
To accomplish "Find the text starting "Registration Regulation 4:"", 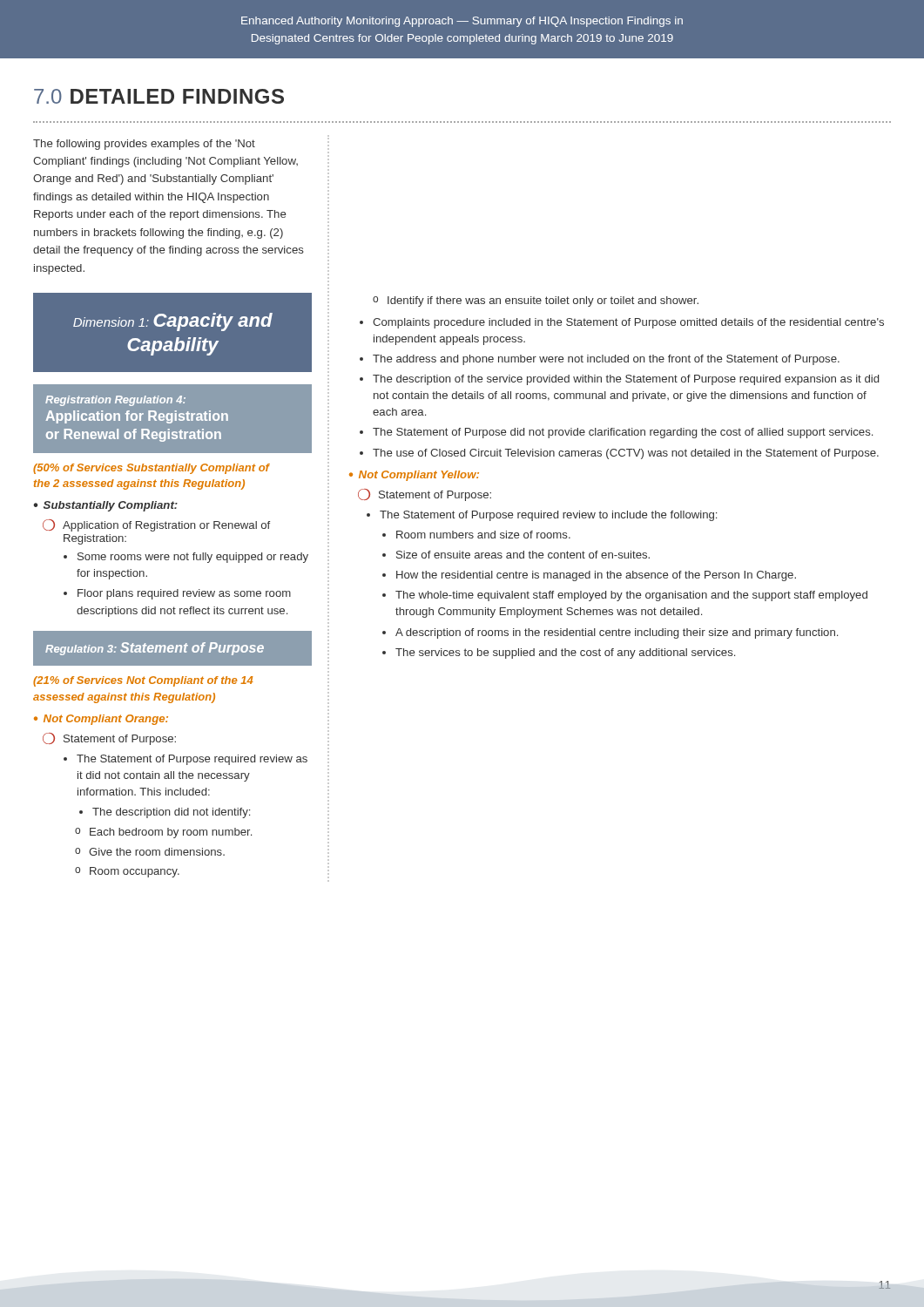I will click(172, 419).
